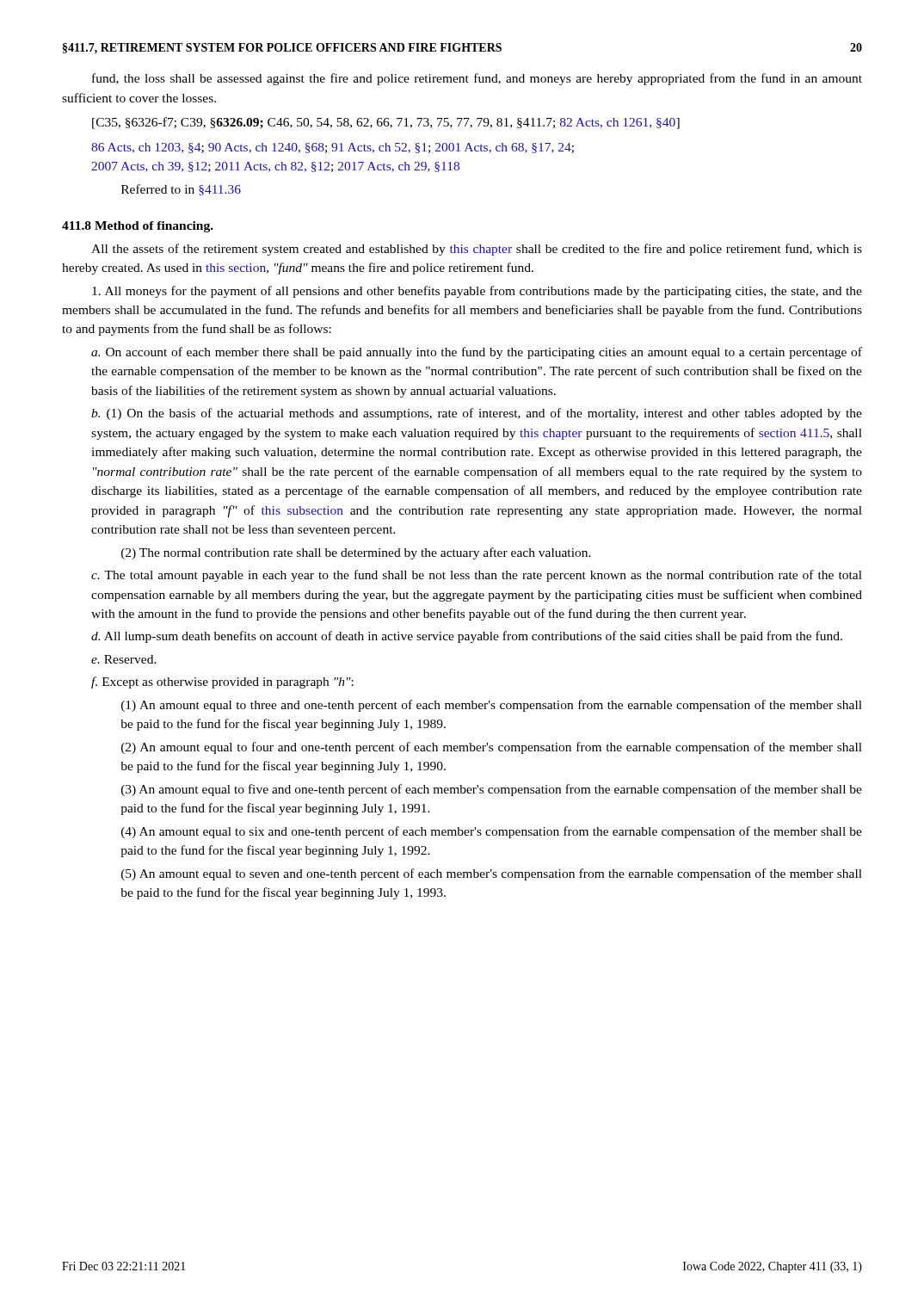Locate the text block with the text "(2) The normal"
This screenshot has height=1291, width=924.
tap(491, 552)
